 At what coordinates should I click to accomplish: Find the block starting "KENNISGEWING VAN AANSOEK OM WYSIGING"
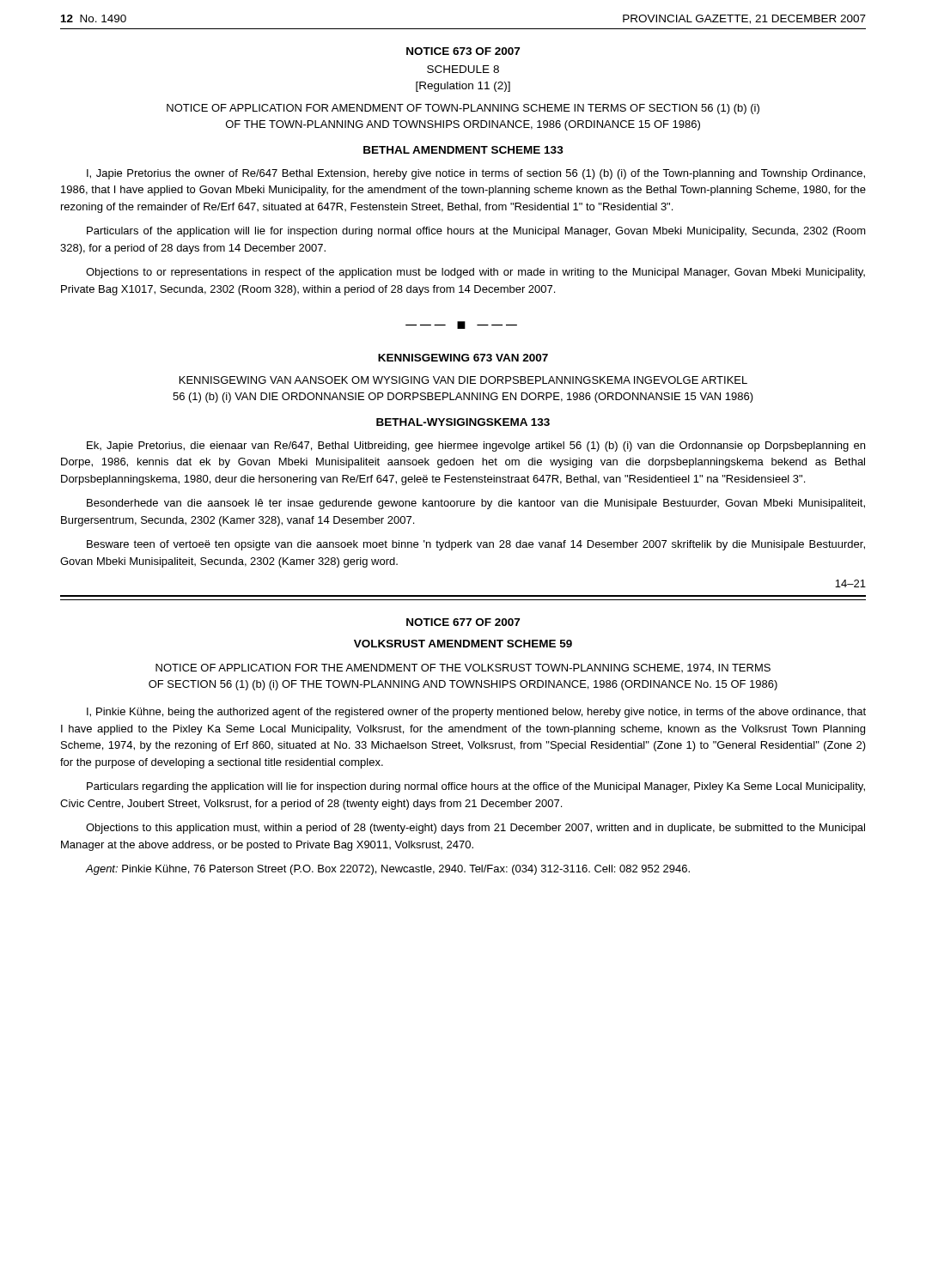[463, 388]
